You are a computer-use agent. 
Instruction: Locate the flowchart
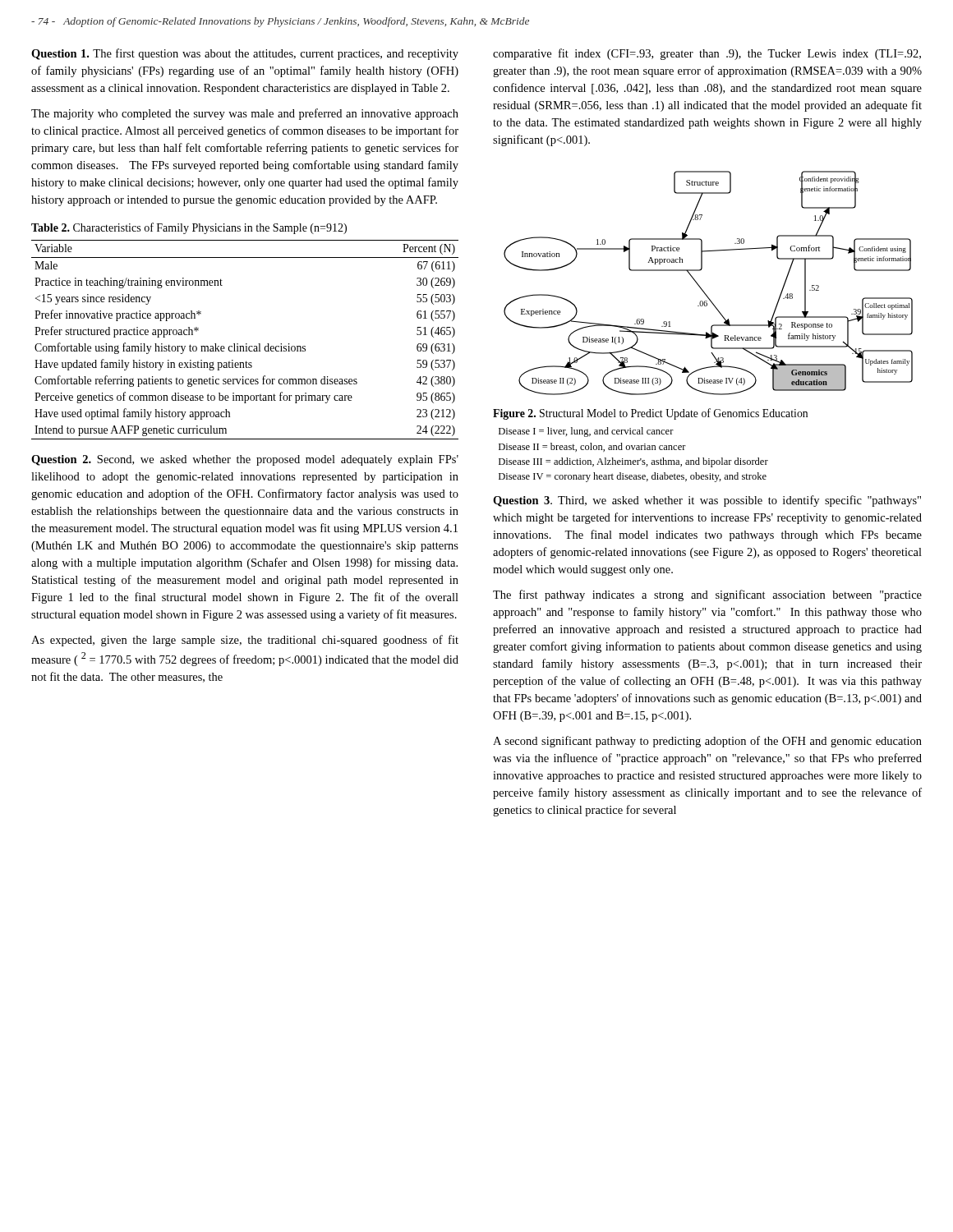tap(707, 280)
